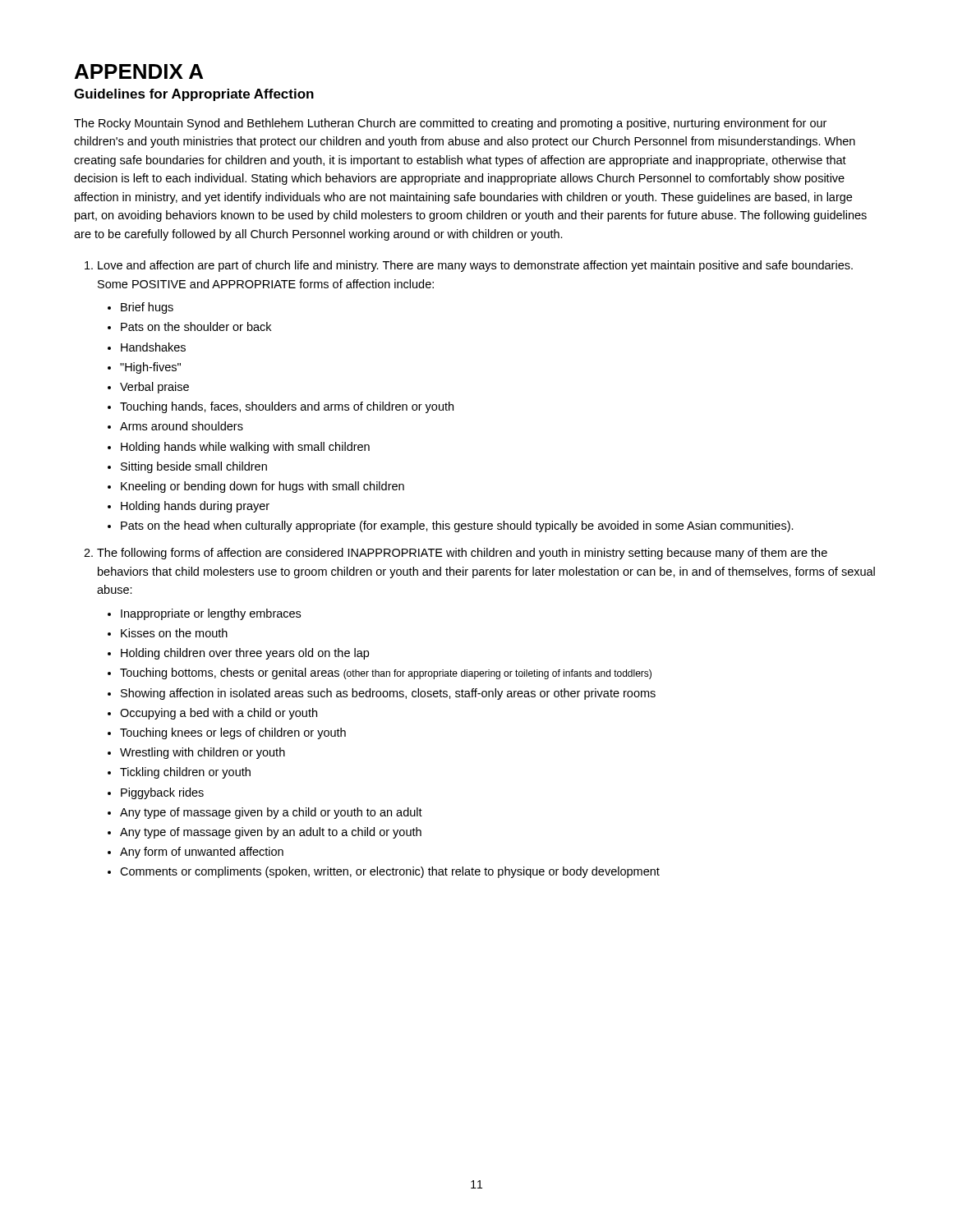
Task: Click on the list item that reads "Wrestling with children"
Action: (203, 753)
